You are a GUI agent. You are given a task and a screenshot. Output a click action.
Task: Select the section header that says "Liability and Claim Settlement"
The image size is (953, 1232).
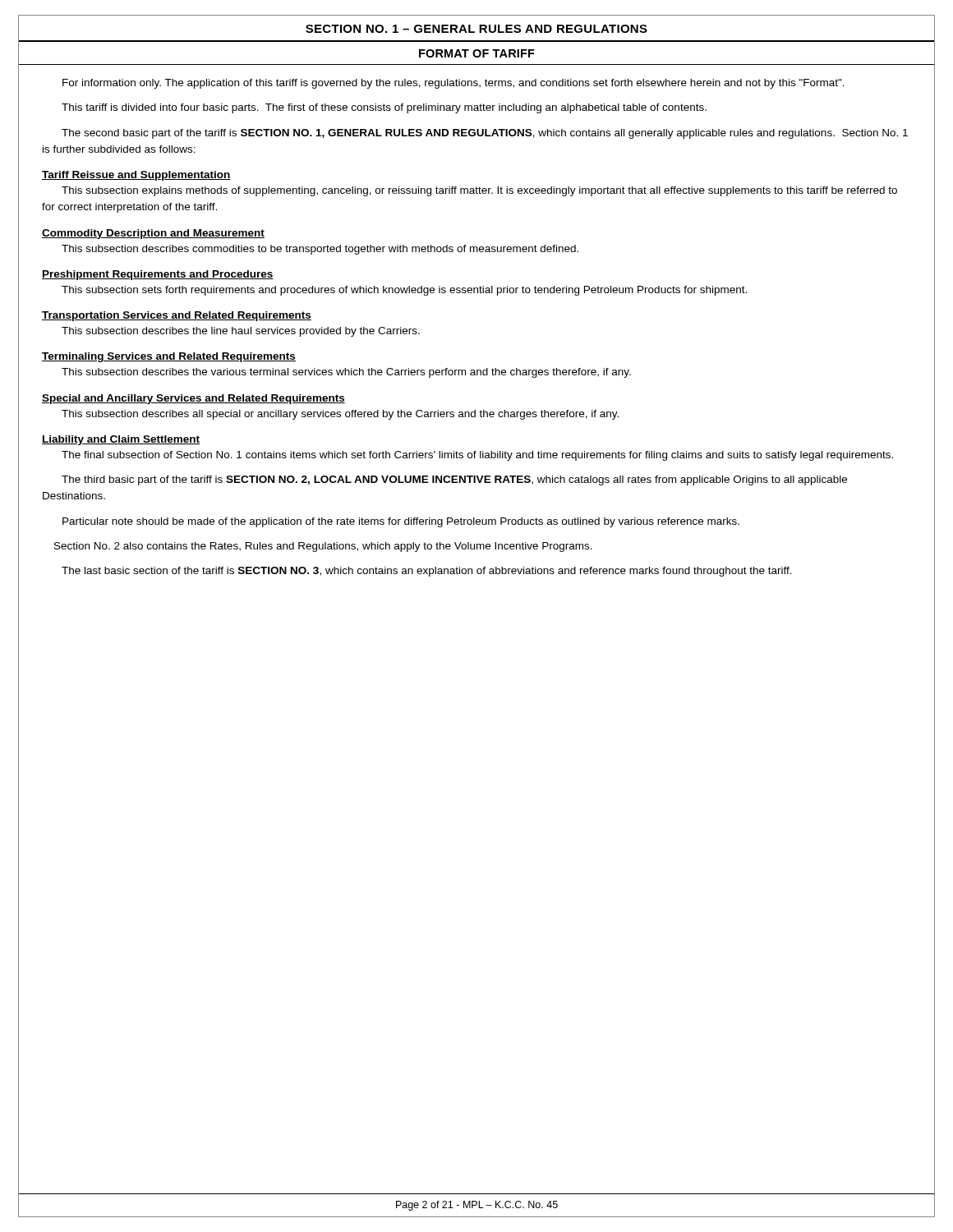pyautogui.click(x=476, y=439)
